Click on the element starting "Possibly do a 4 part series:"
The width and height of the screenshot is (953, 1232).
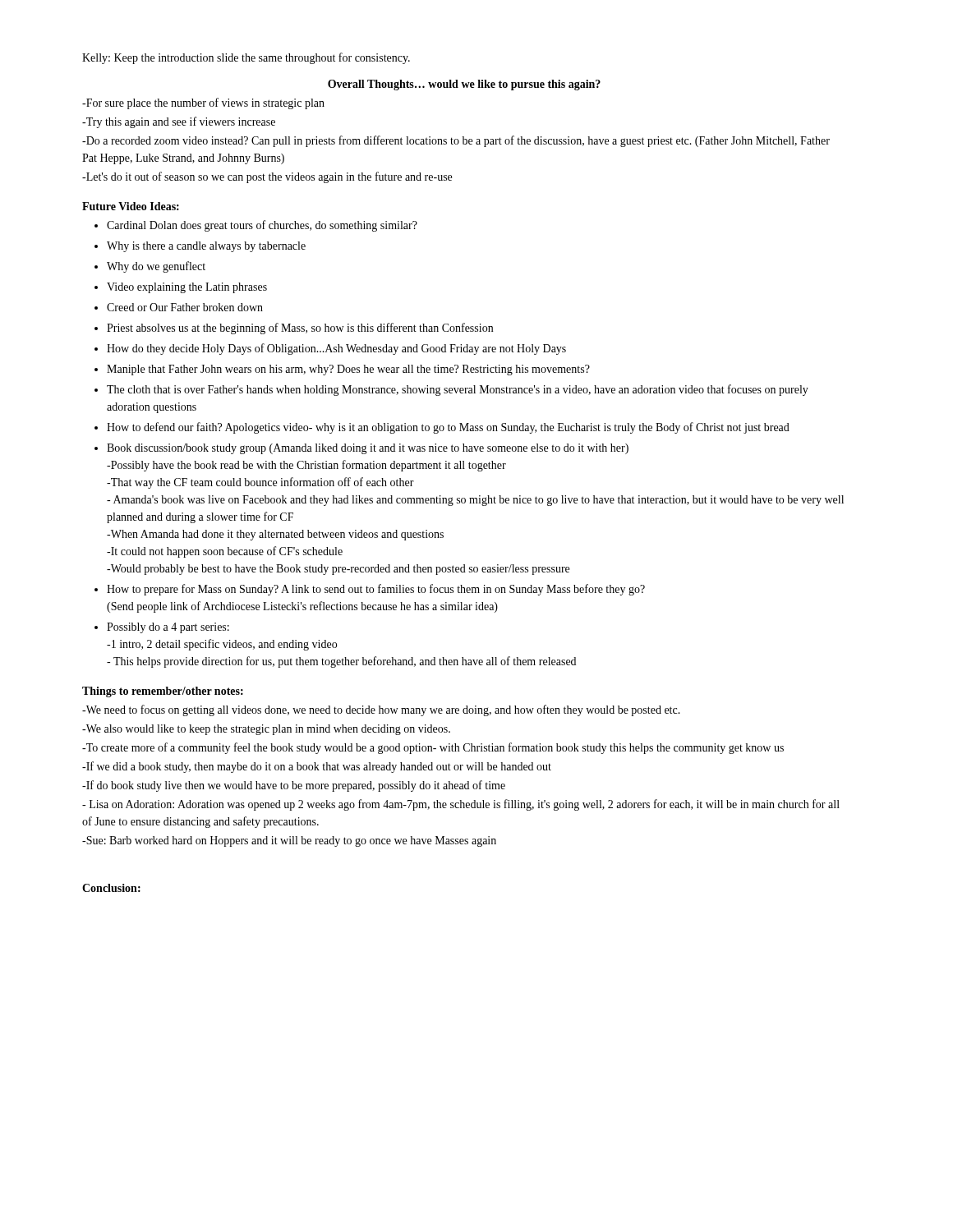(x=342, y=644)
